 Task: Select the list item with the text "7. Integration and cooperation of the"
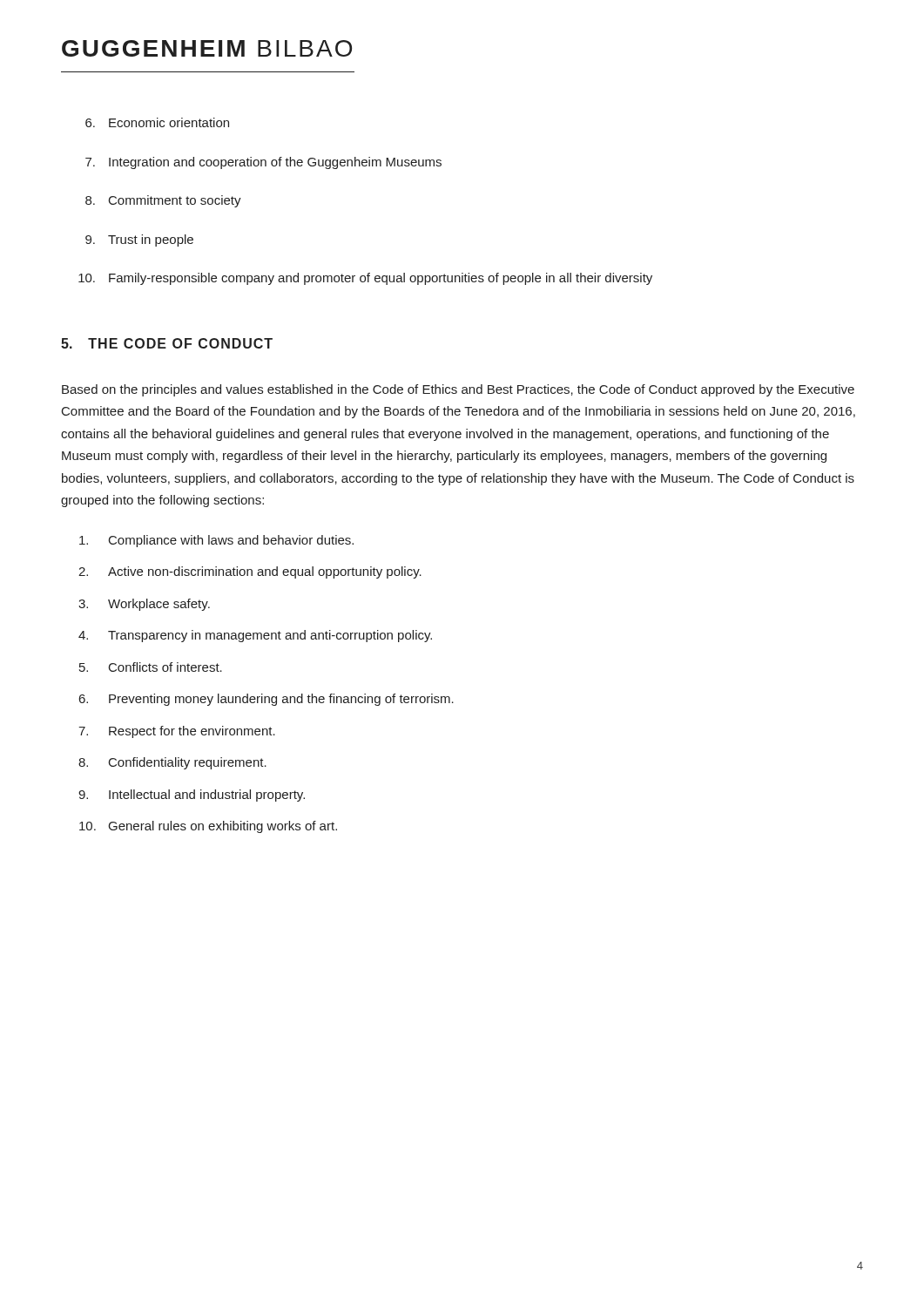tap(252, 162)
